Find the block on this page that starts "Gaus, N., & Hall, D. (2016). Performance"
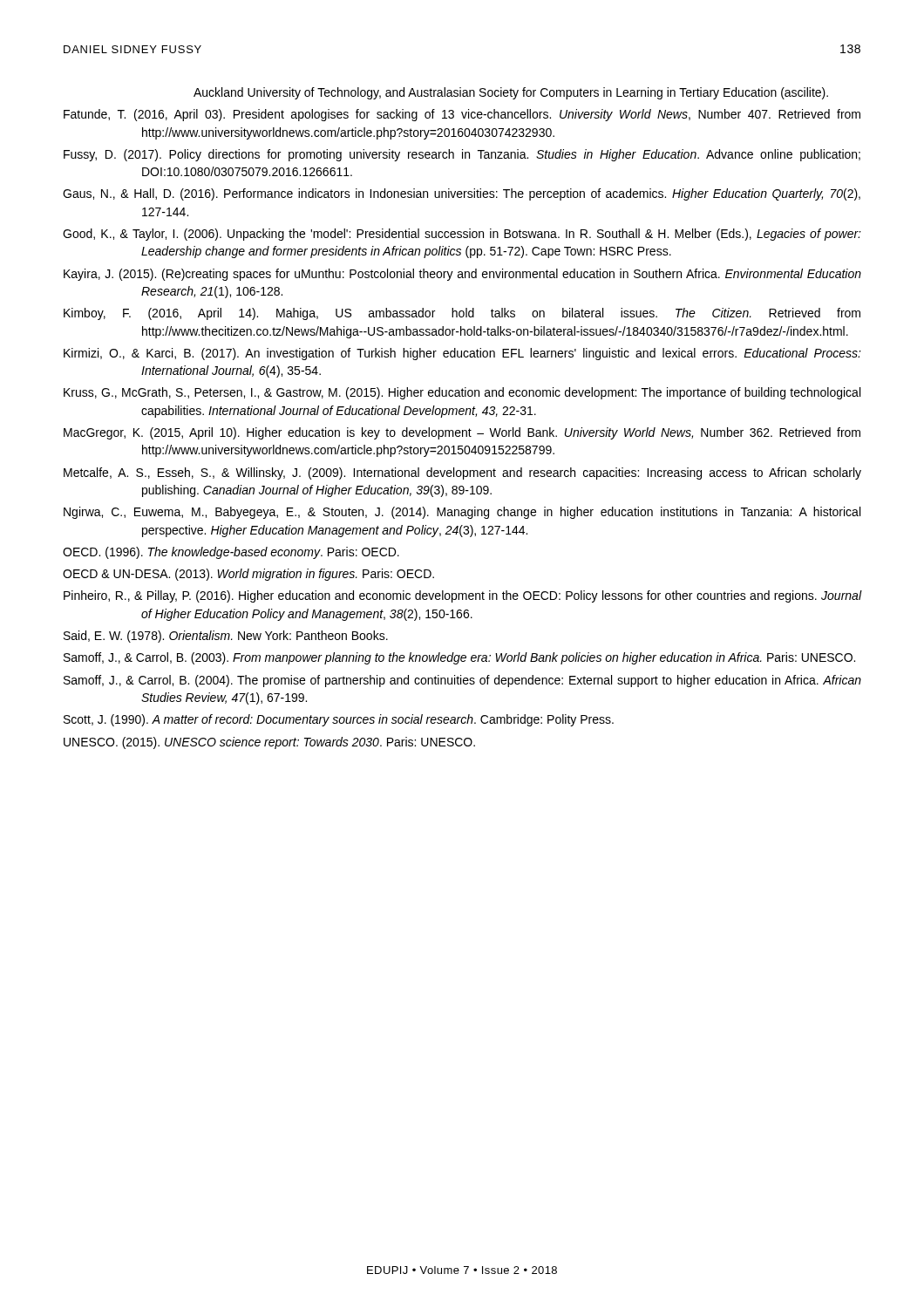The image size is (924, 1308). (462, 203)
